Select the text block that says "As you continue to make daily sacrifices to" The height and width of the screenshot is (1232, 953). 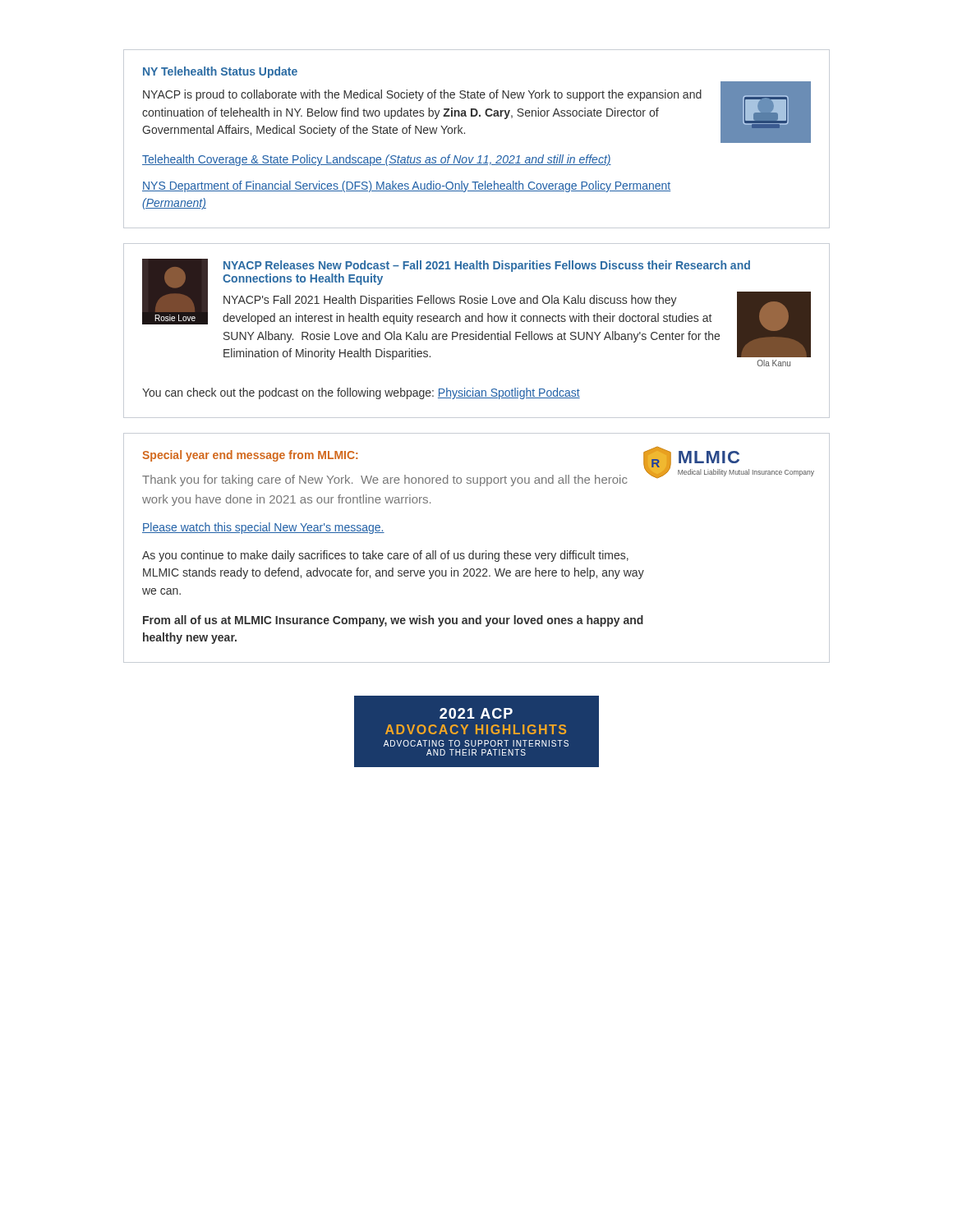click(x=393, y=573)
